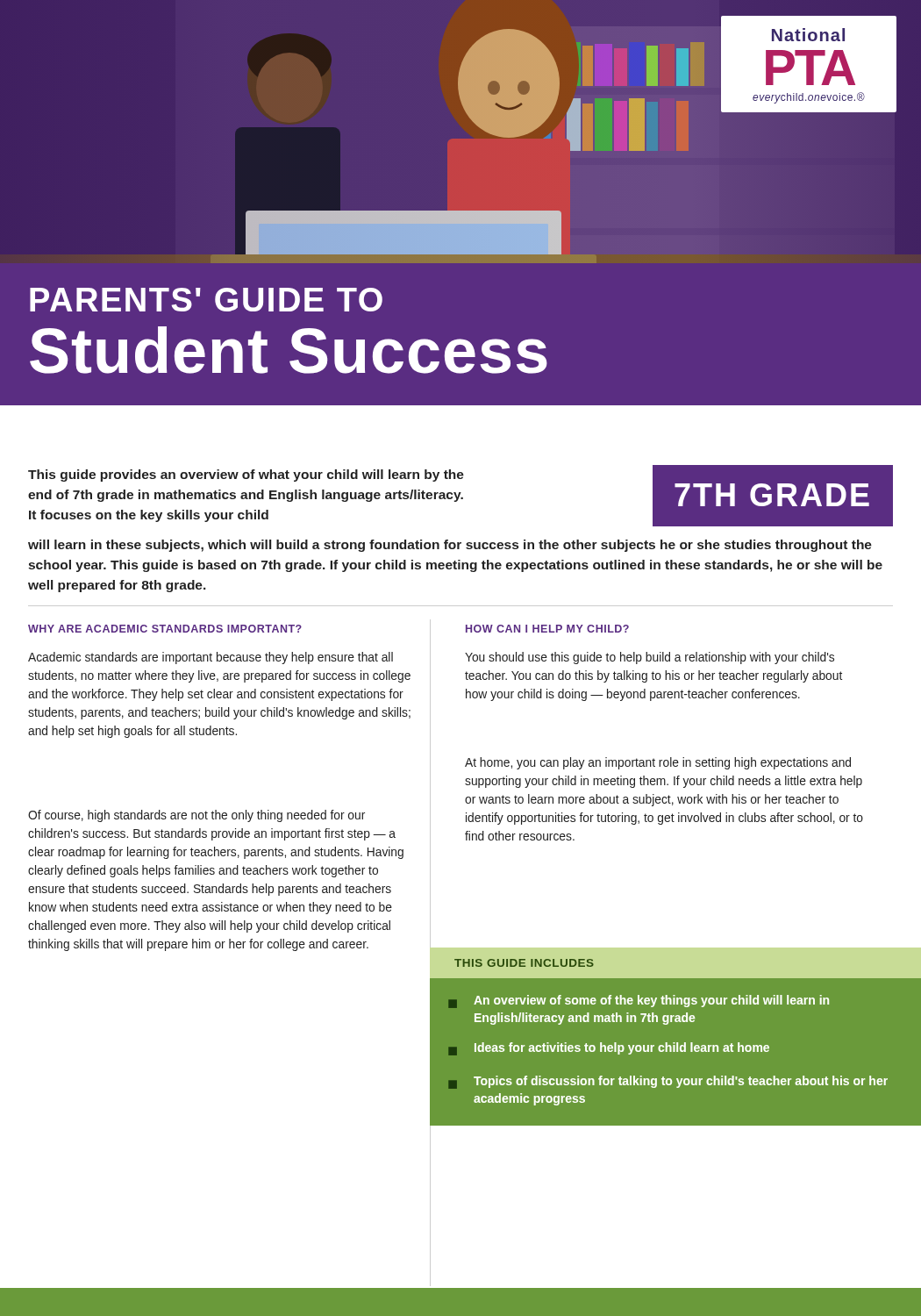The height and width of the screenshot is (1316, 921).
Task: Click the passage that begins "Of course, high standards"
Action: click(x=216, y=880)
